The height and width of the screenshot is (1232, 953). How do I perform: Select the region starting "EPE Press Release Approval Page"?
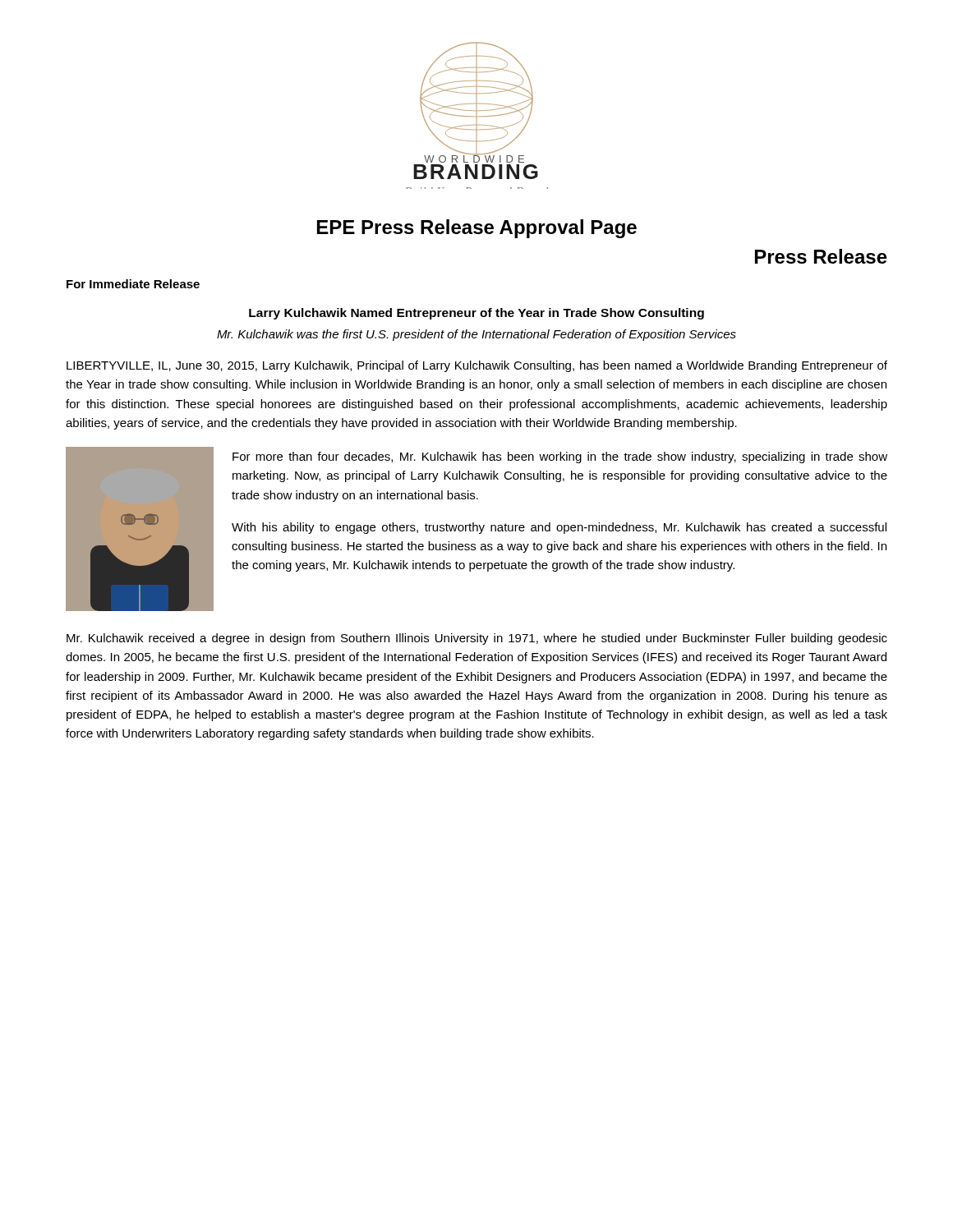click(476, 227)
